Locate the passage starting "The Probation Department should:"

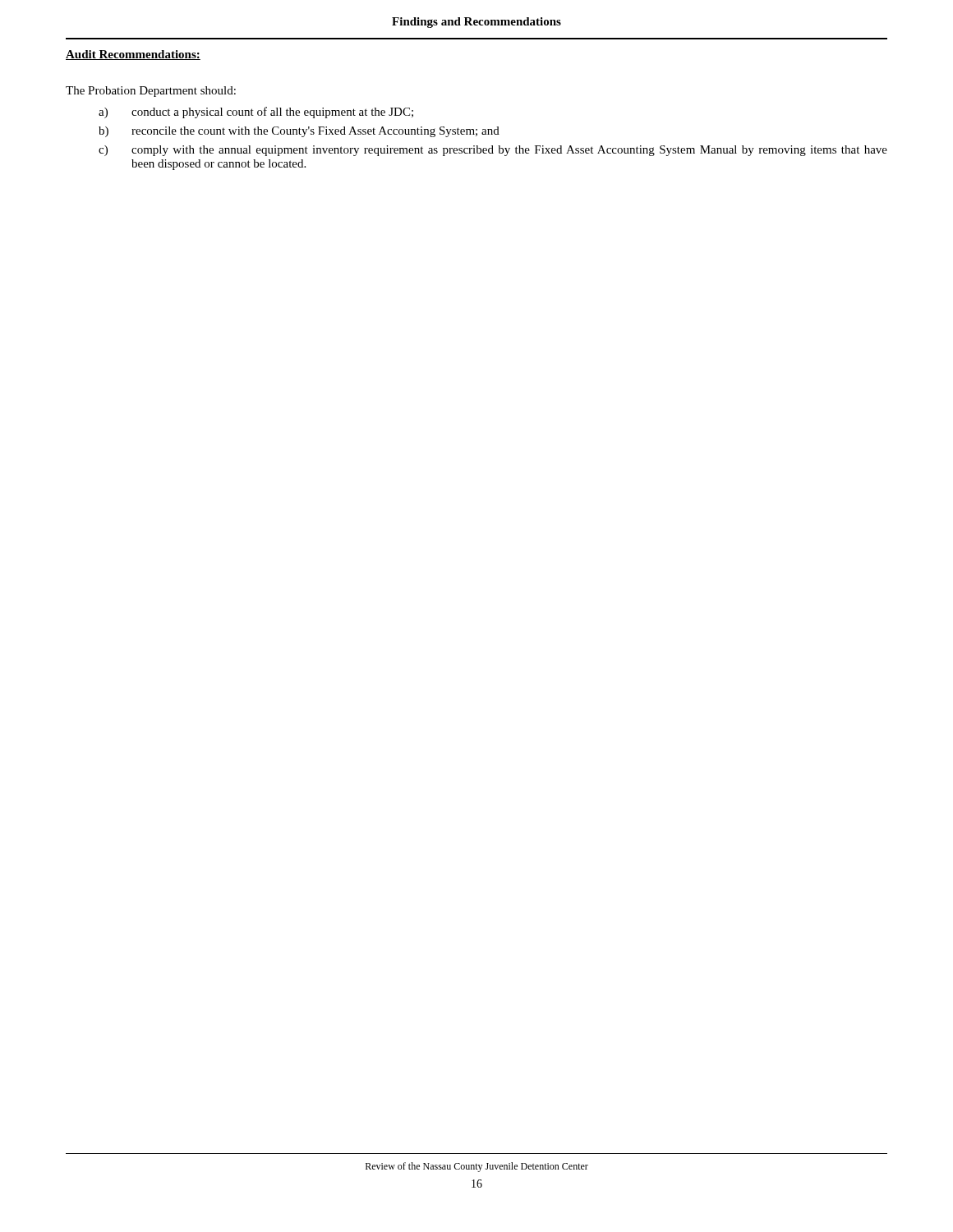pyautogui.click(x=151, y=90)
